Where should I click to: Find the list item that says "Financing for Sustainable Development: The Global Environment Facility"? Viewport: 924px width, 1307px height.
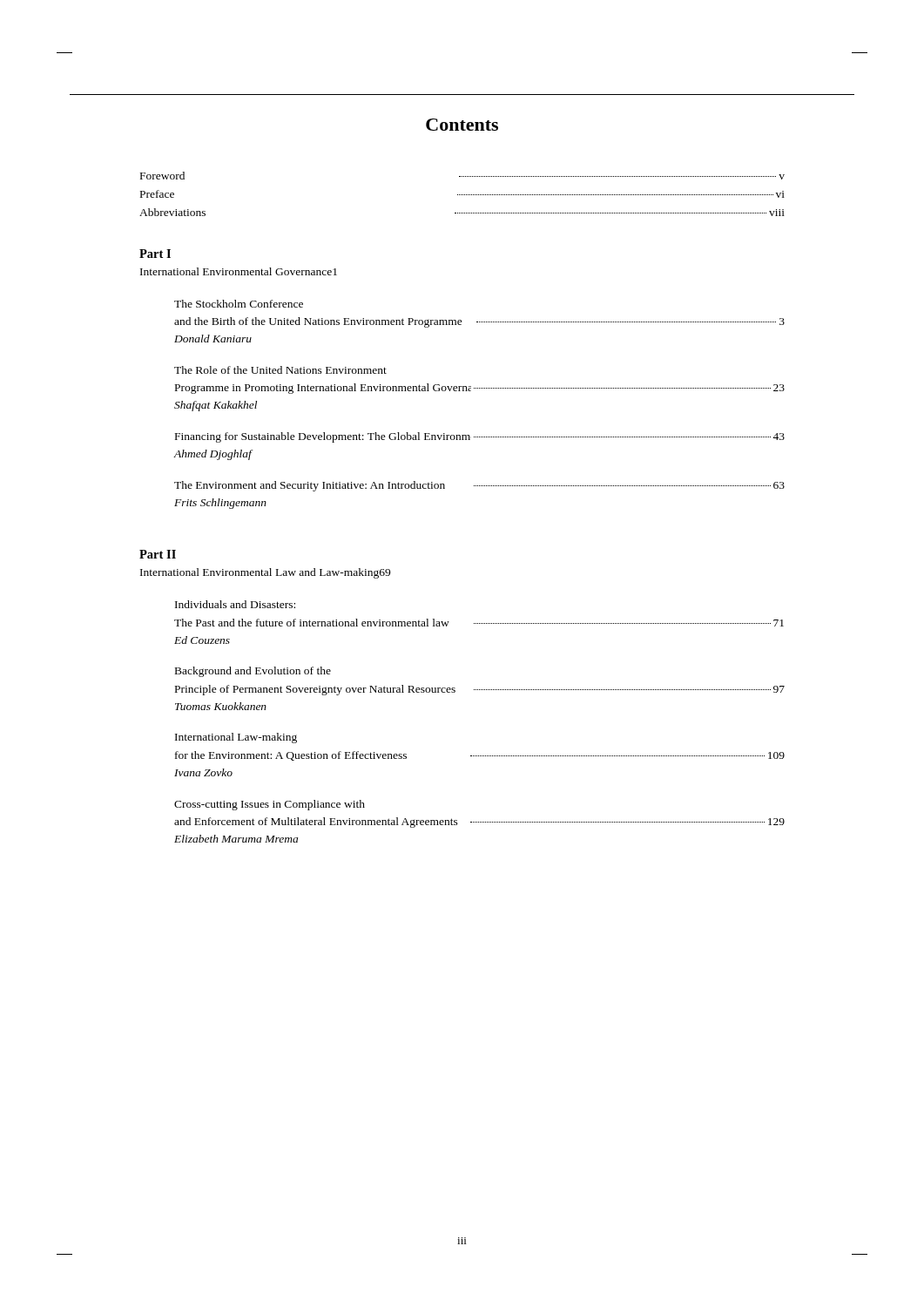(479, 445)
